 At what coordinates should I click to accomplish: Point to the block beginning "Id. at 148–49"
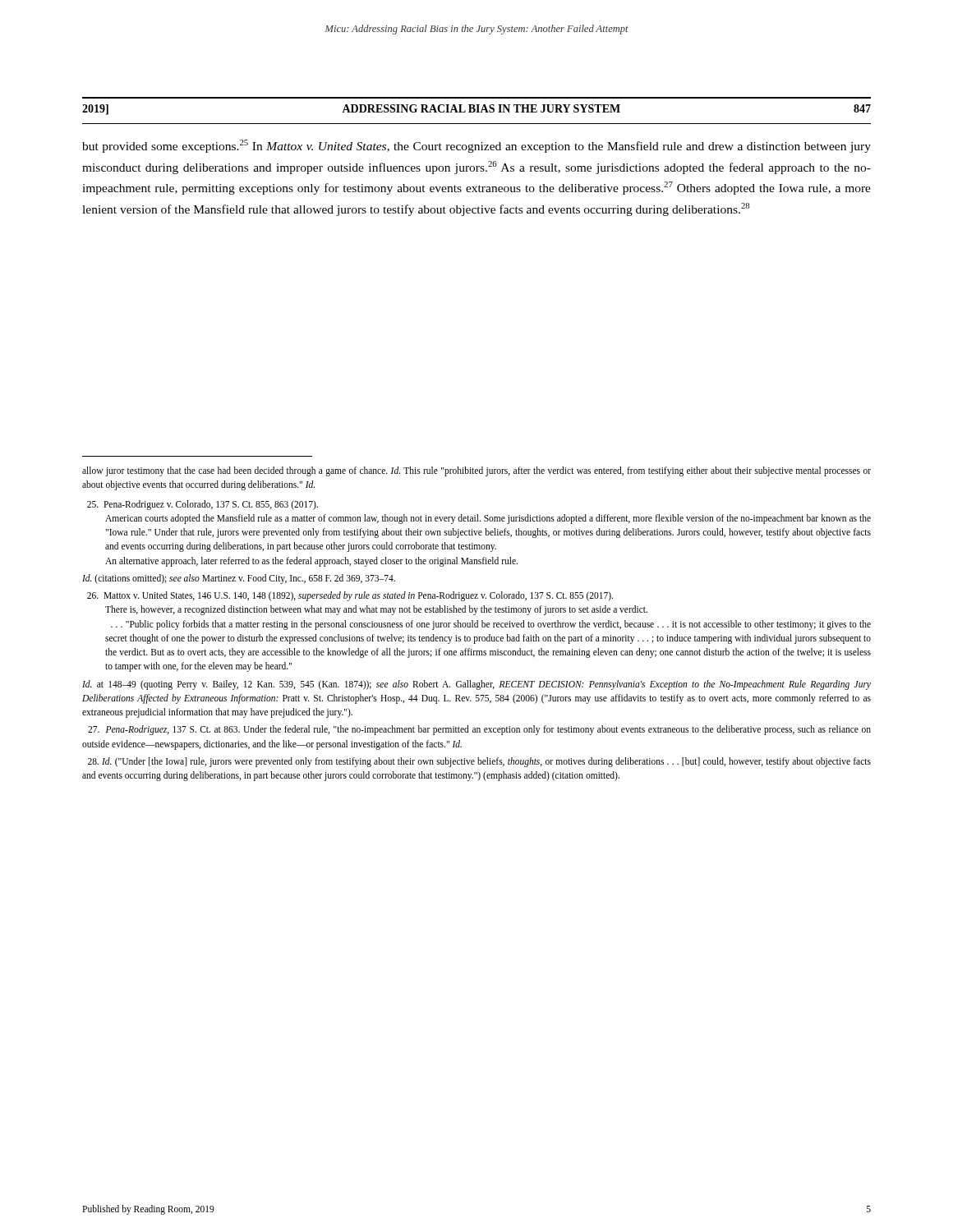pos(476,698)
